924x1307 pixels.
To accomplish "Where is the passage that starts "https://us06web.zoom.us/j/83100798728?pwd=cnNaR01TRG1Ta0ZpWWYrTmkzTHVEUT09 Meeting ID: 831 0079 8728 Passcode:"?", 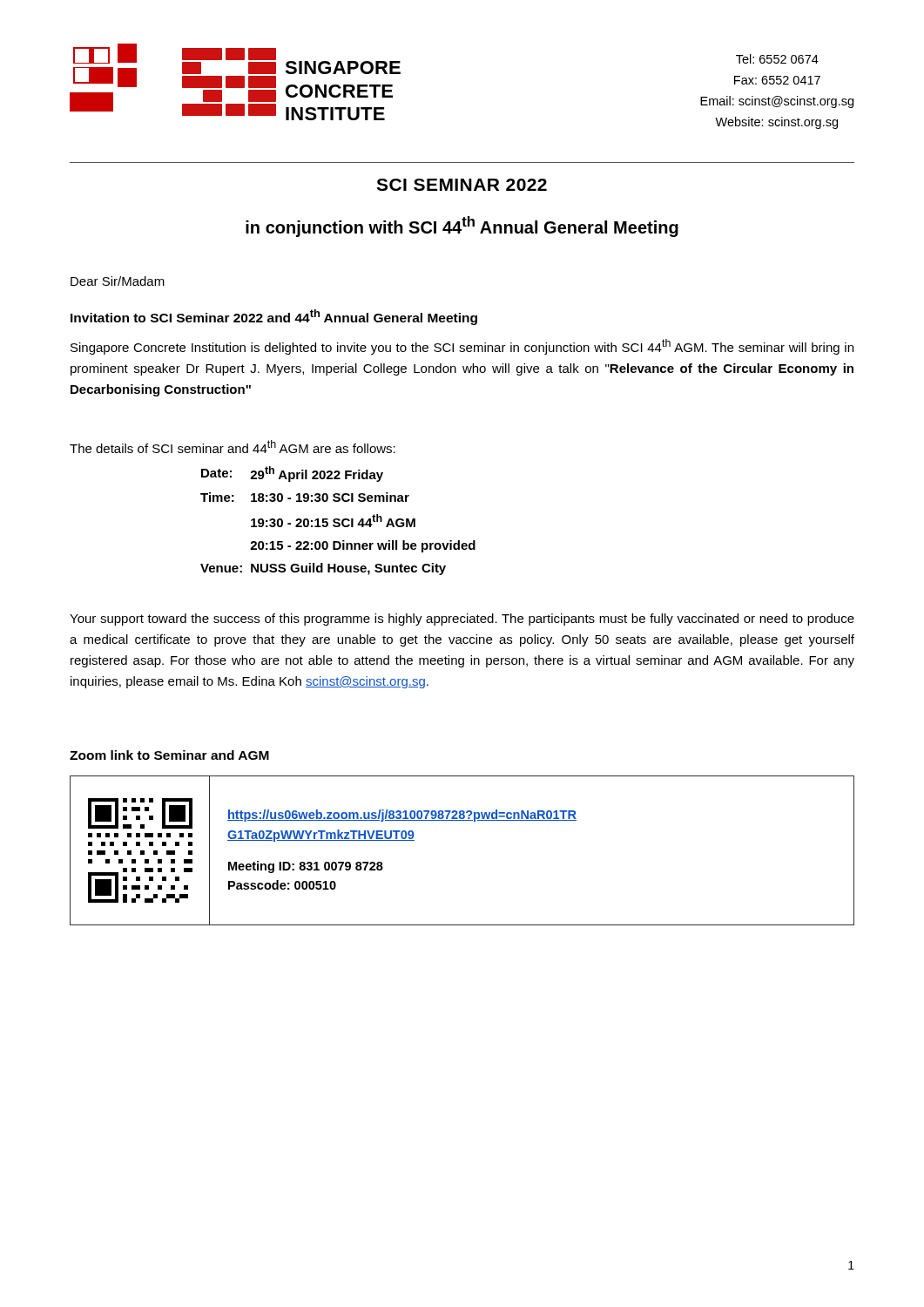I will 402,850.
